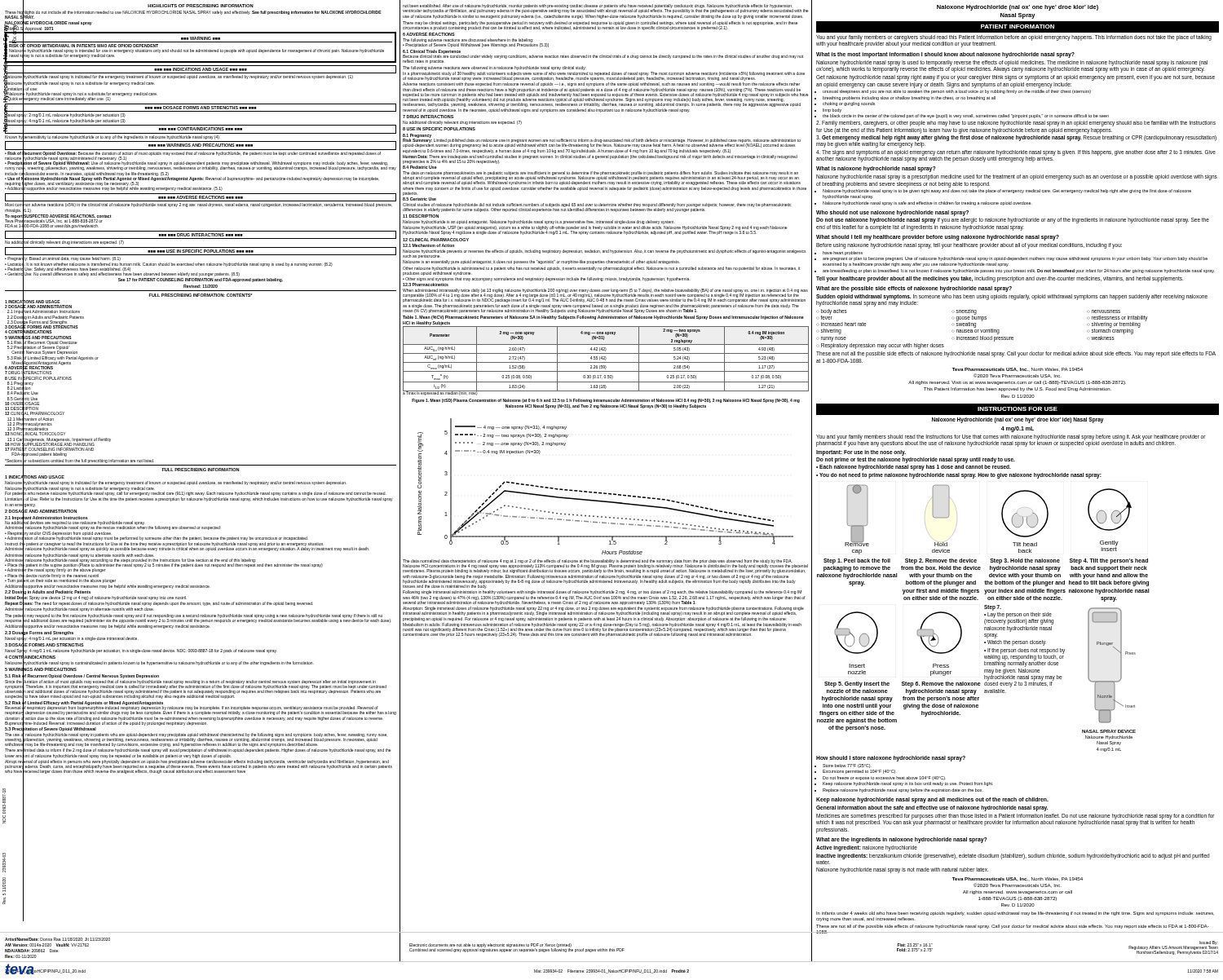This screenshot has height=980, width=1223.
Task: Find the region starting "Known hypersensitivity to naloxone hydrochloride or"
Action: point(112,137)
